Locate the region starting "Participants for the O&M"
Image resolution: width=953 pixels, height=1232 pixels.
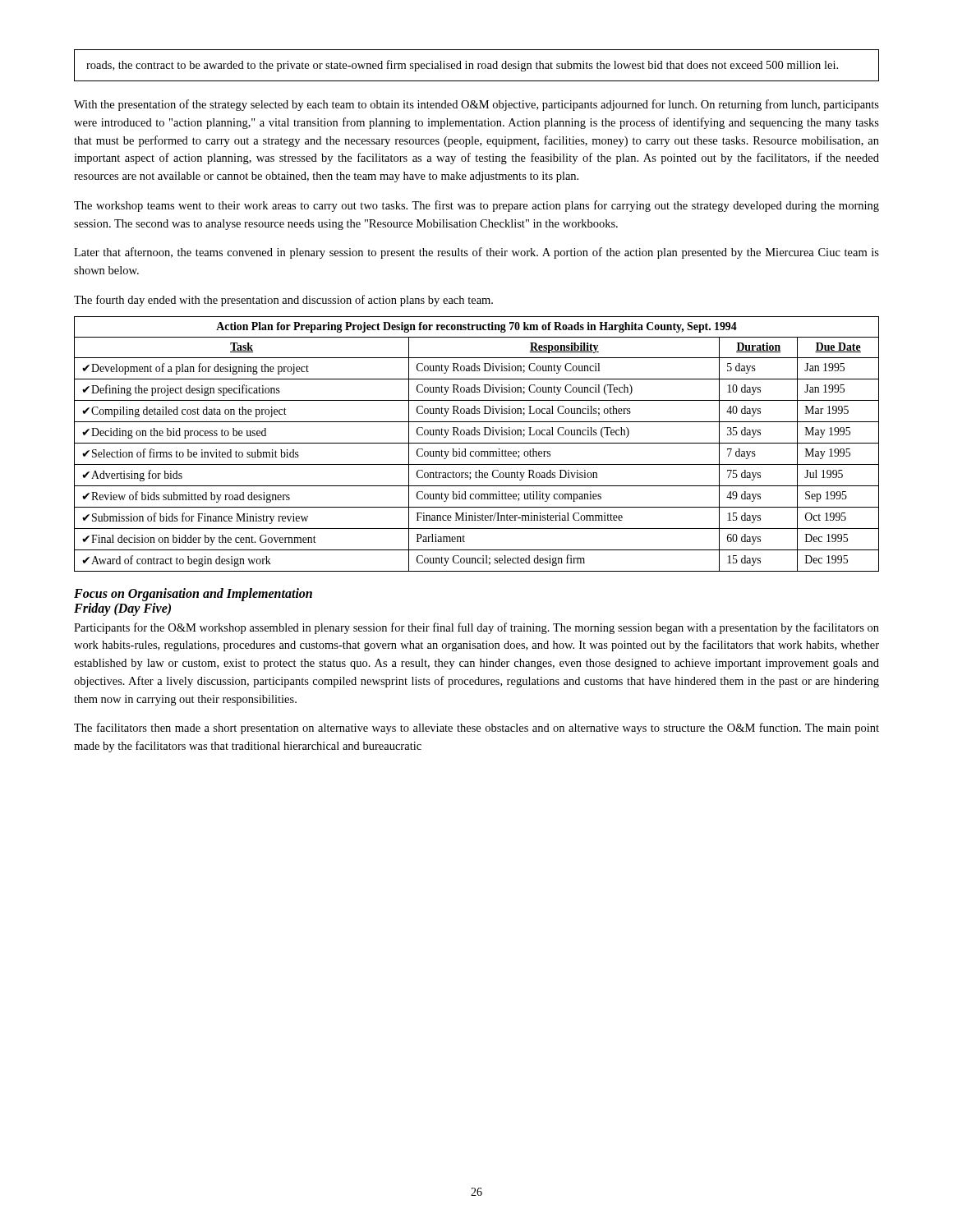[476, 663]
